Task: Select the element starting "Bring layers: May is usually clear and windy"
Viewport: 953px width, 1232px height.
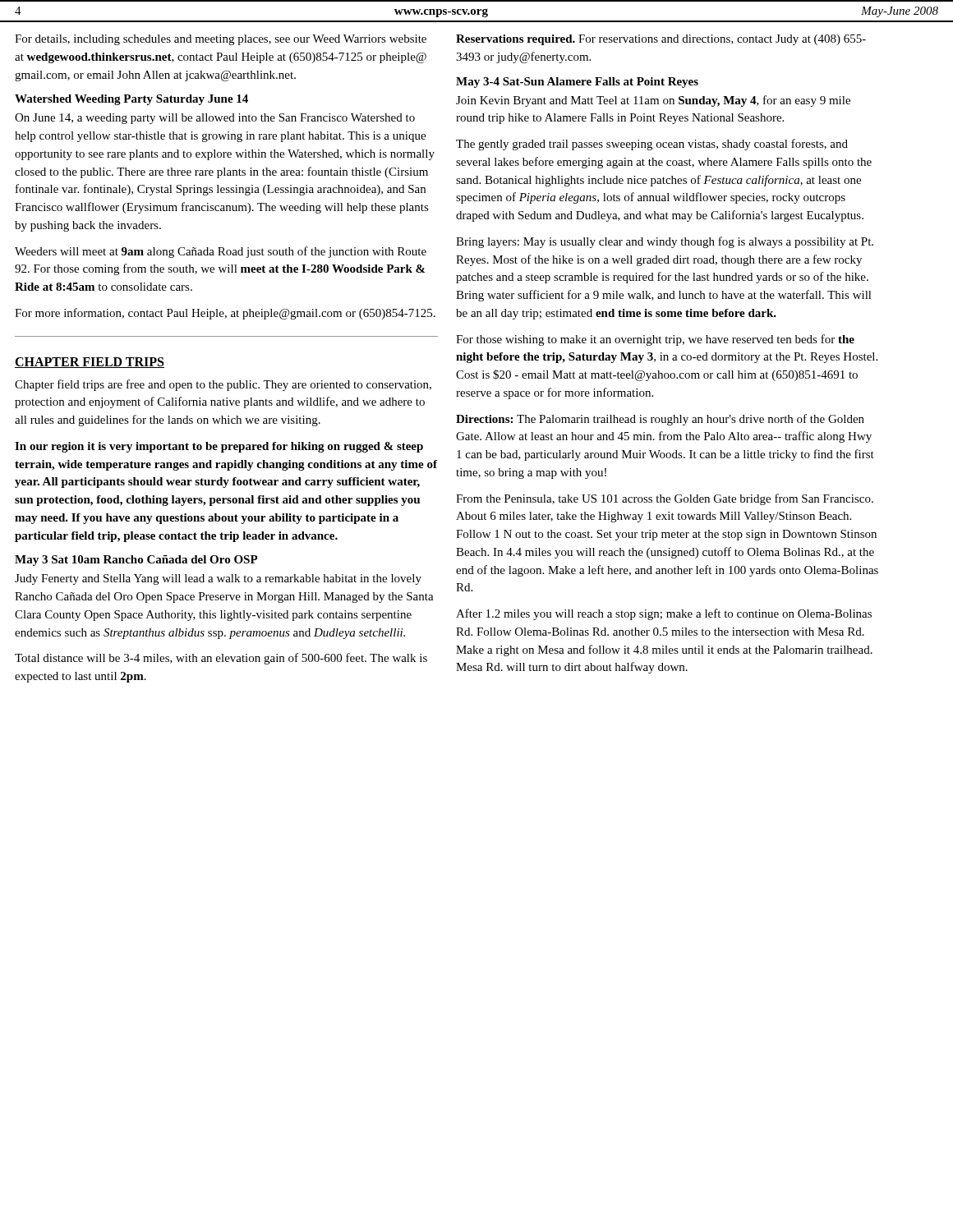Action: [x=667, y=278]
